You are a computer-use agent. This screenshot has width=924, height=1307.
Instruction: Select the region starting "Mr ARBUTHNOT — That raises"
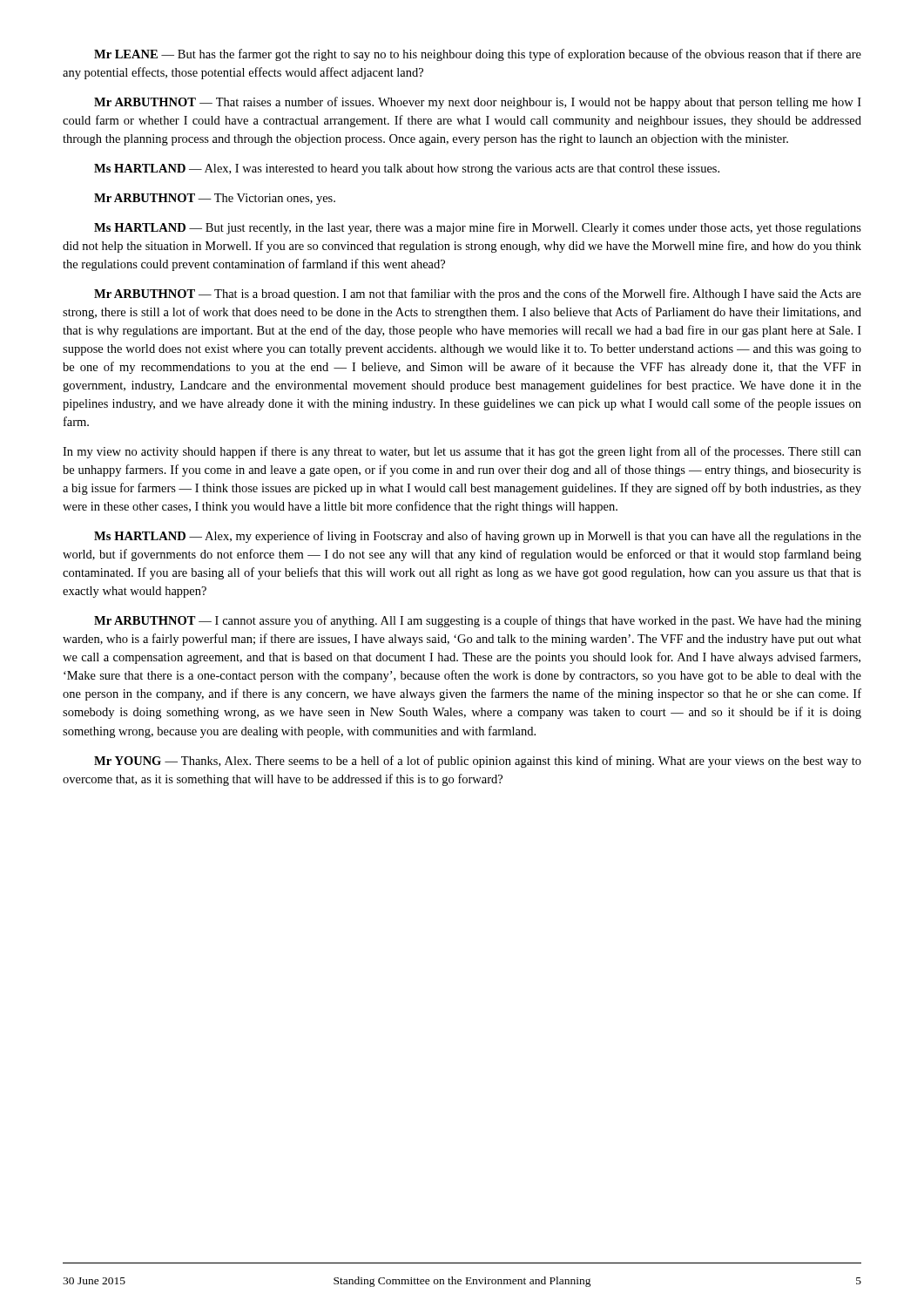[462, 121]
